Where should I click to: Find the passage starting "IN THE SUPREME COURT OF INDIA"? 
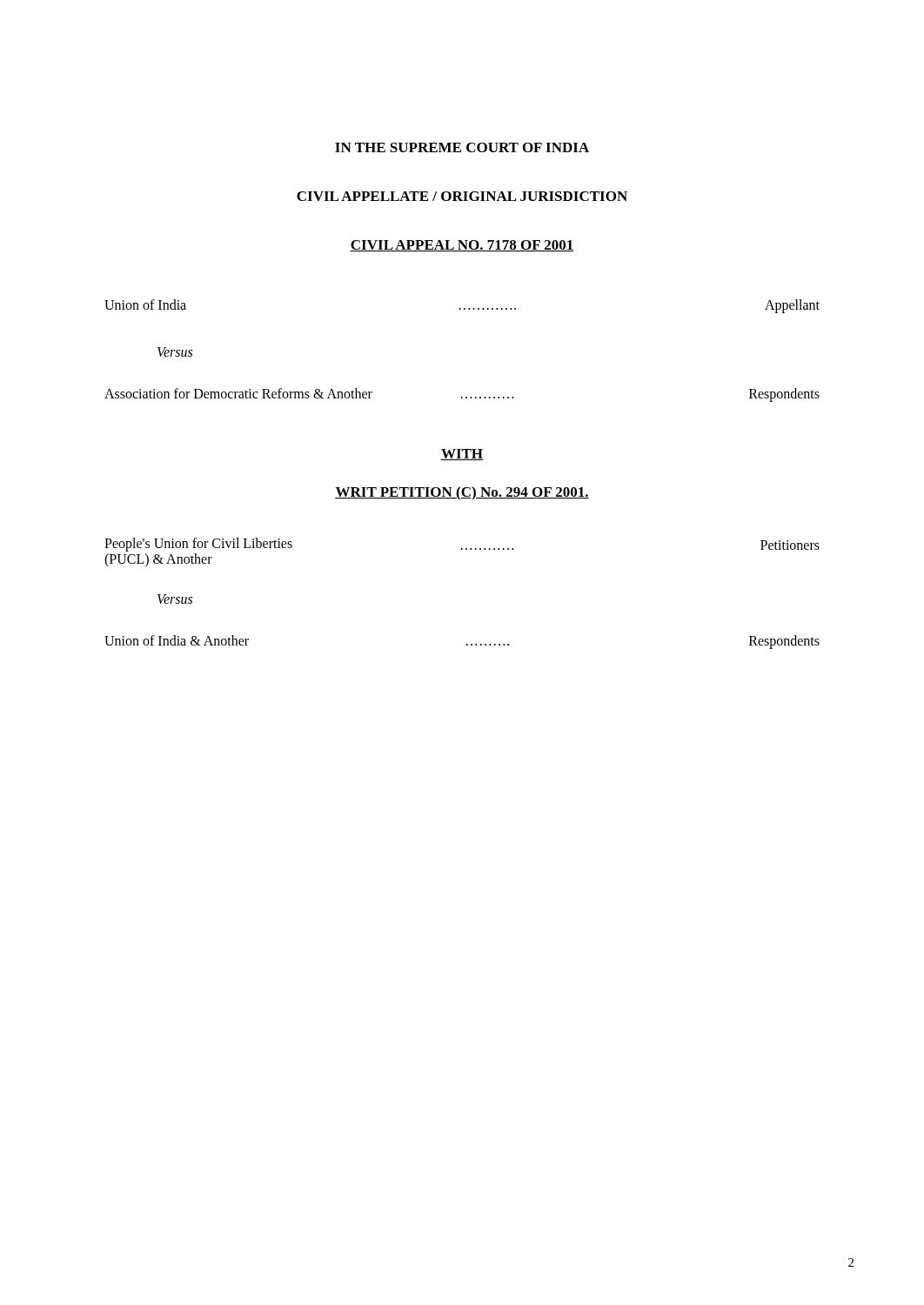click(x=462, y=147)
